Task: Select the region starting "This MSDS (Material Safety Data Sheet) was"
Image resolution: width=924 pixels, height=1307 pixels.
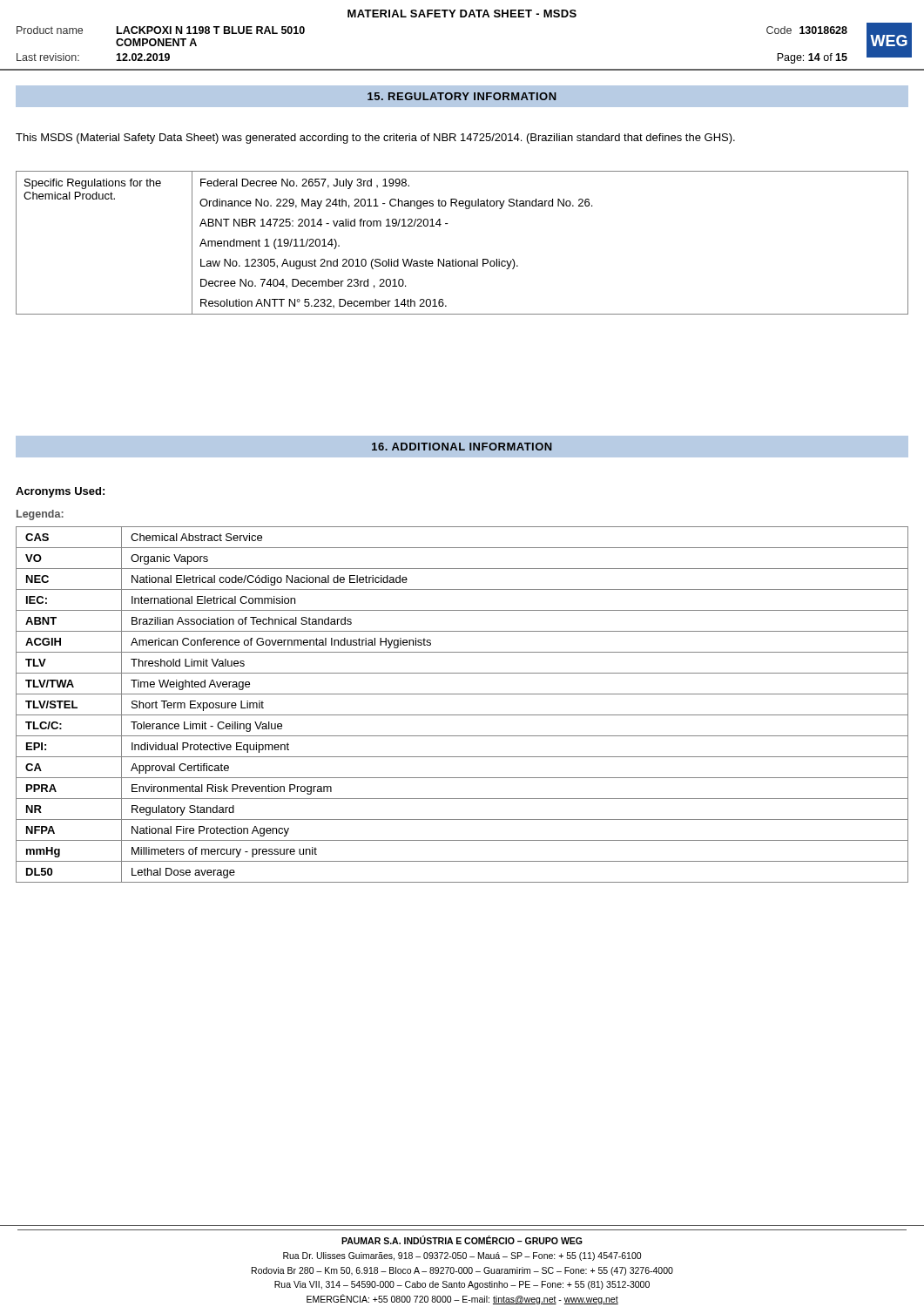Action: click(376, 137)
